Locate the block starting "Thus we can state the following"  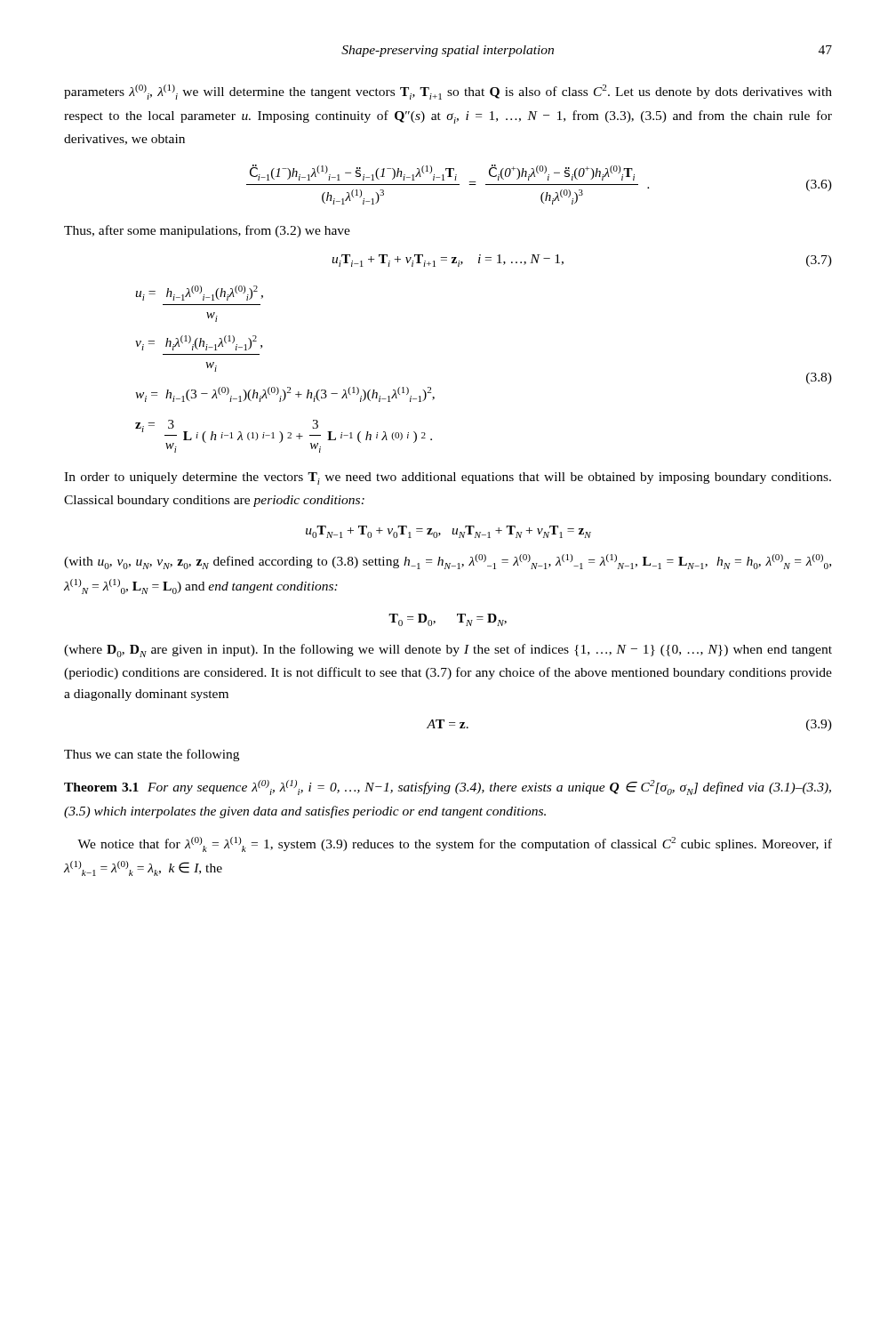click(x=152, y=754)
